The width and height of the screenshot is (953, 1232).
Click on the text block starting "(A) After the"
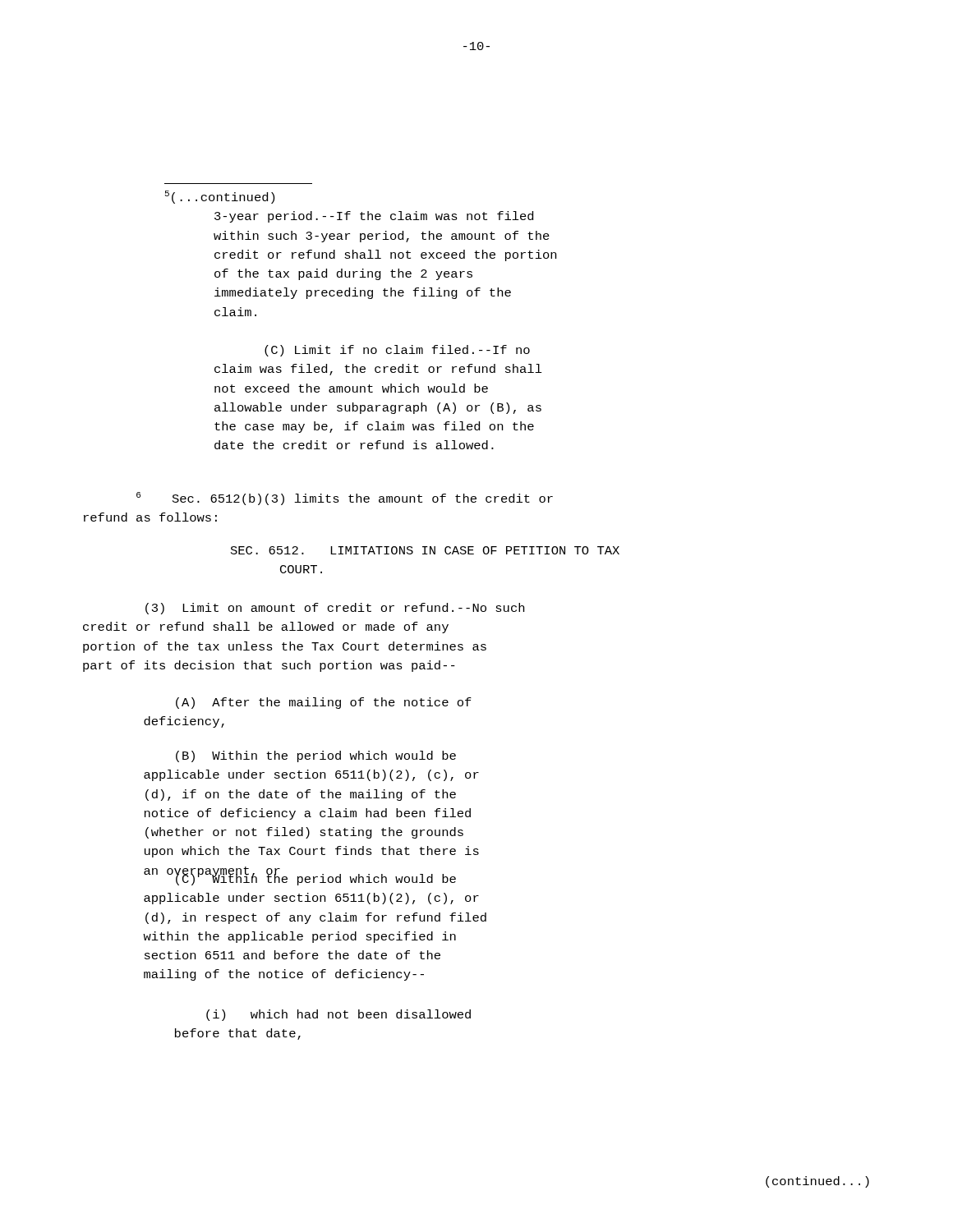pos(277,713)
